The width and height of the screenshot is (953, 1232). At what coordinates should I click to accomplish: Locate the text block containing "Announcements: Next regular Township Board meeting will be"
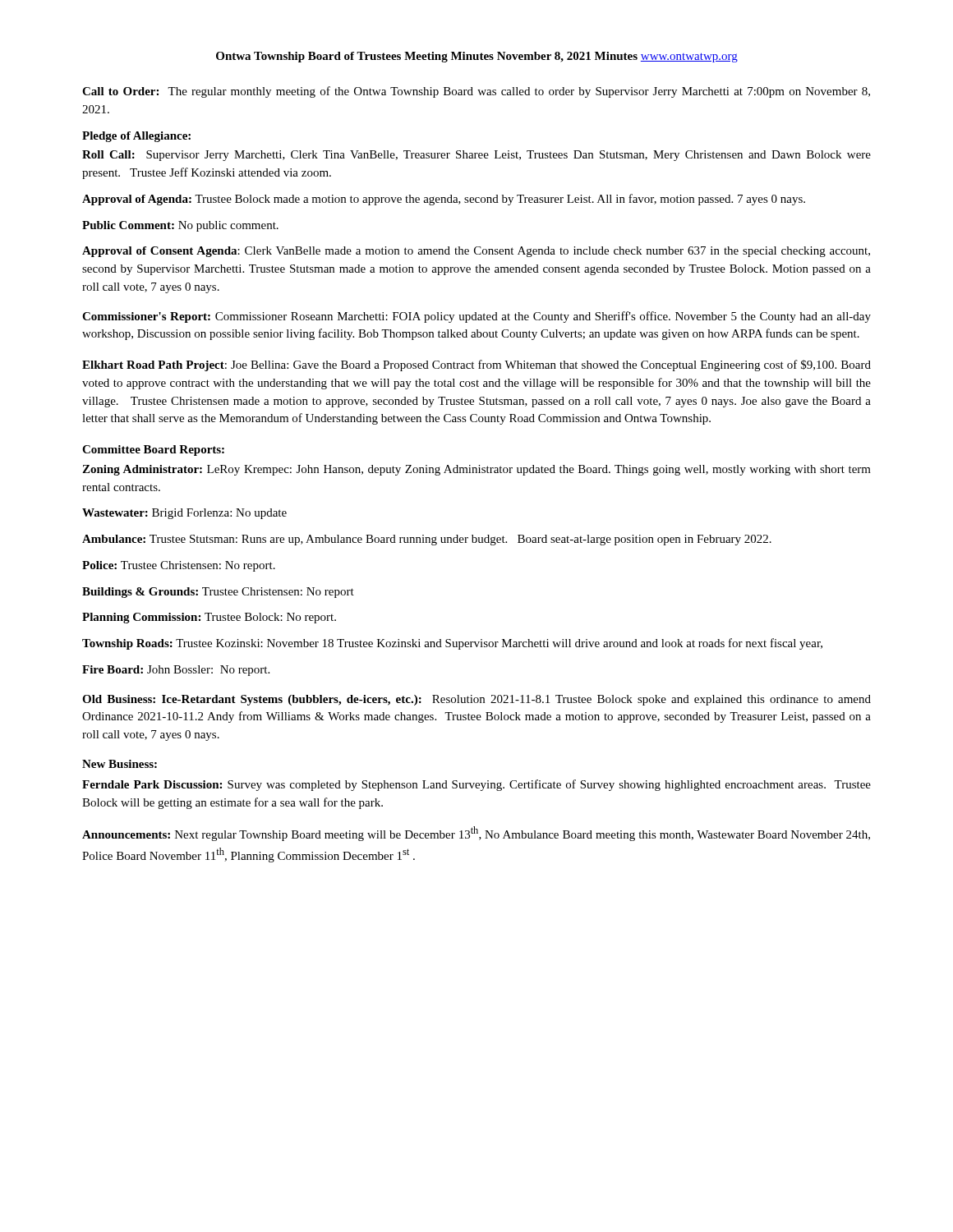point(476,844)
